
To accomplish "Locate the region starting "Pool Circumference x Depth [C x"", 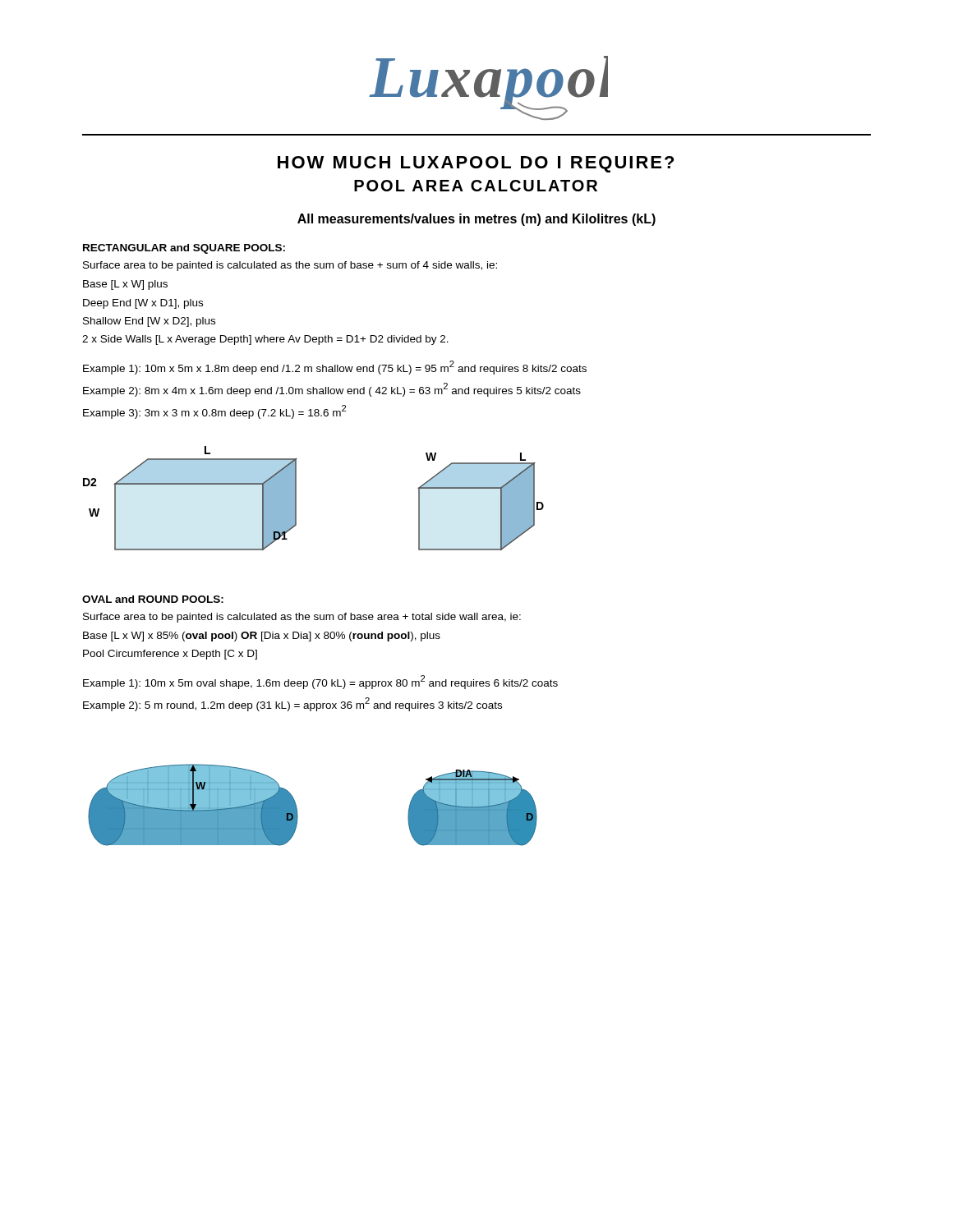I will tap(170, 653).
